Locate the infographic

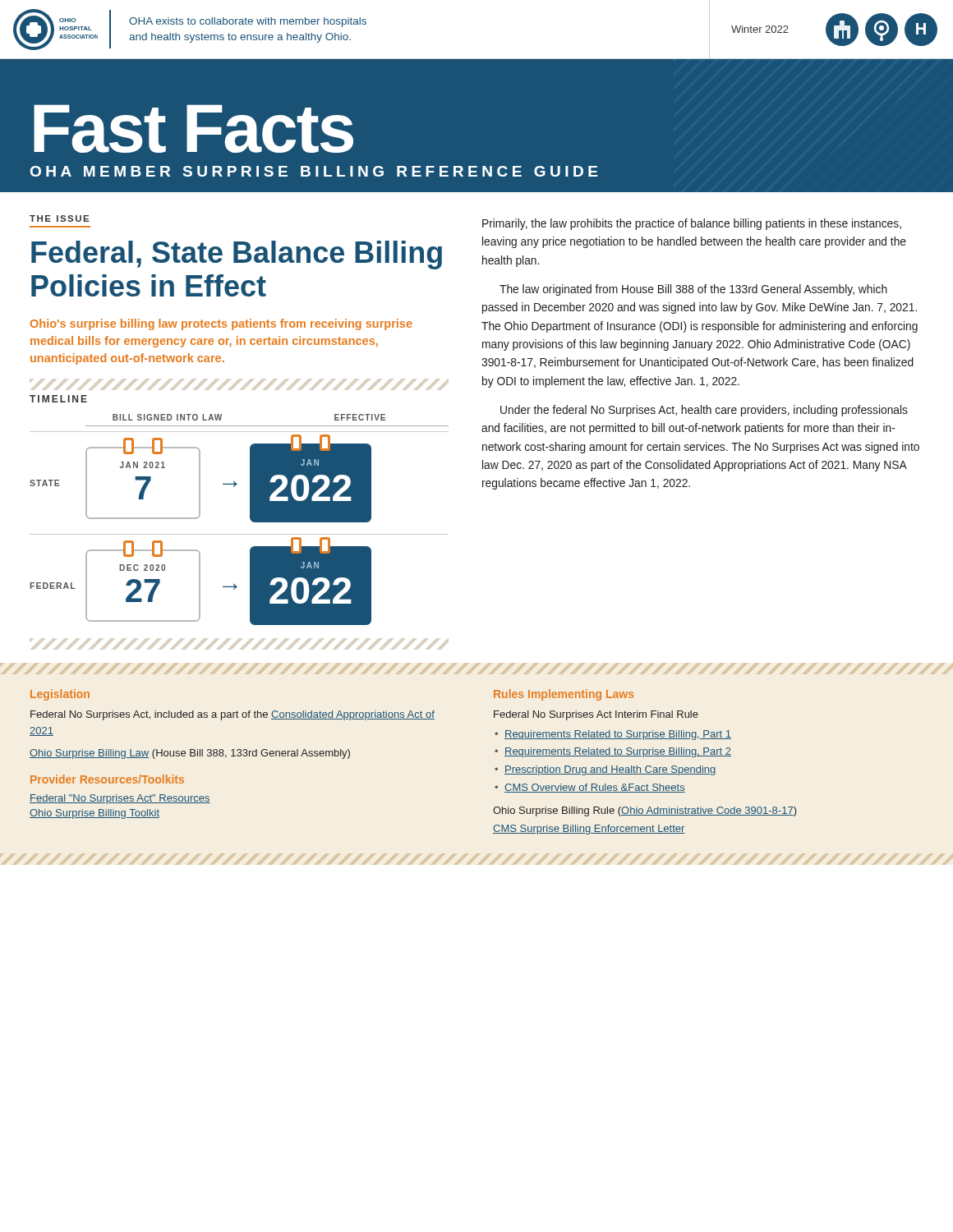pyautogui.click(x=239, y=525)
